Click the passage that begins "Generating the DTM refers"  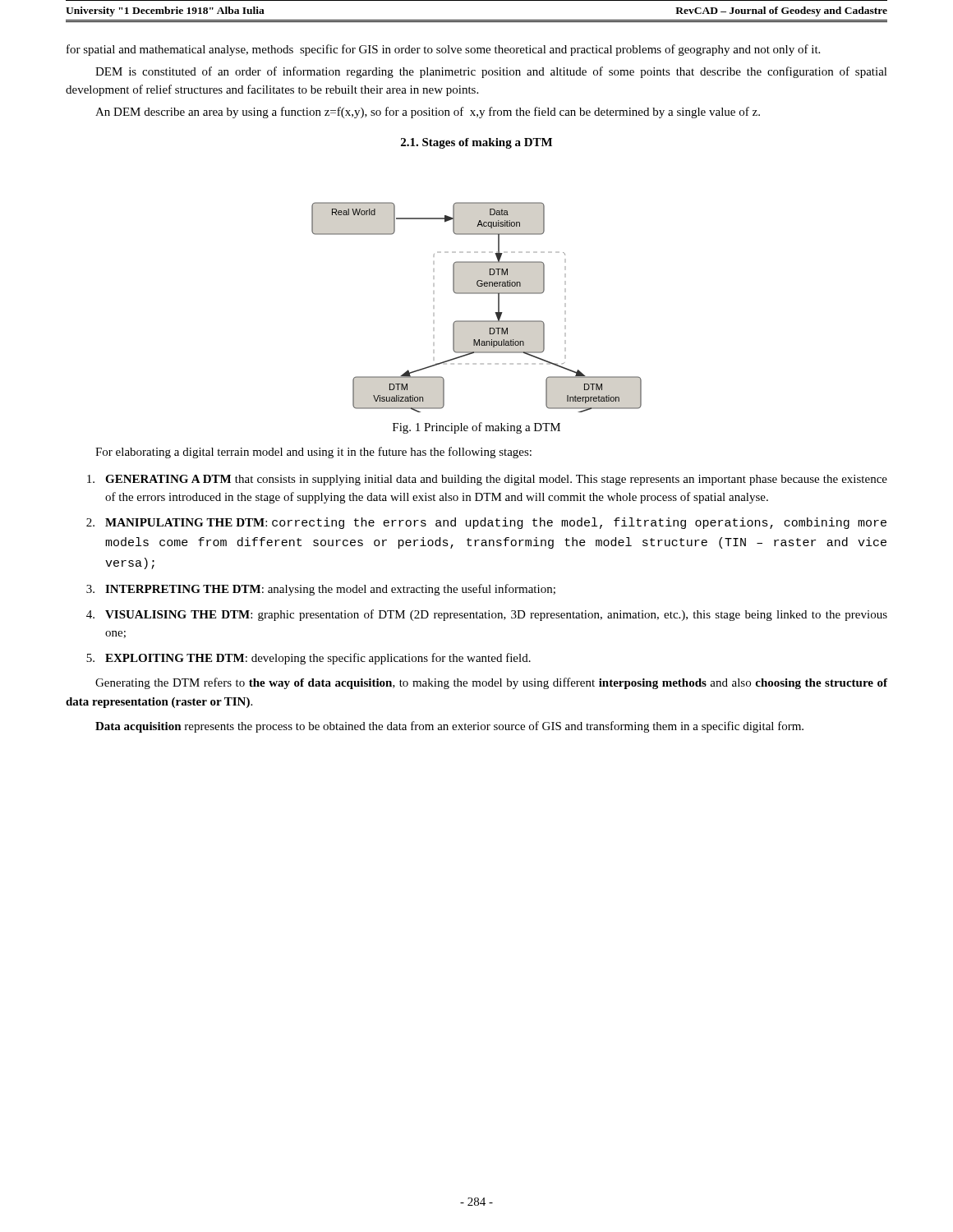tap(476, 692)
